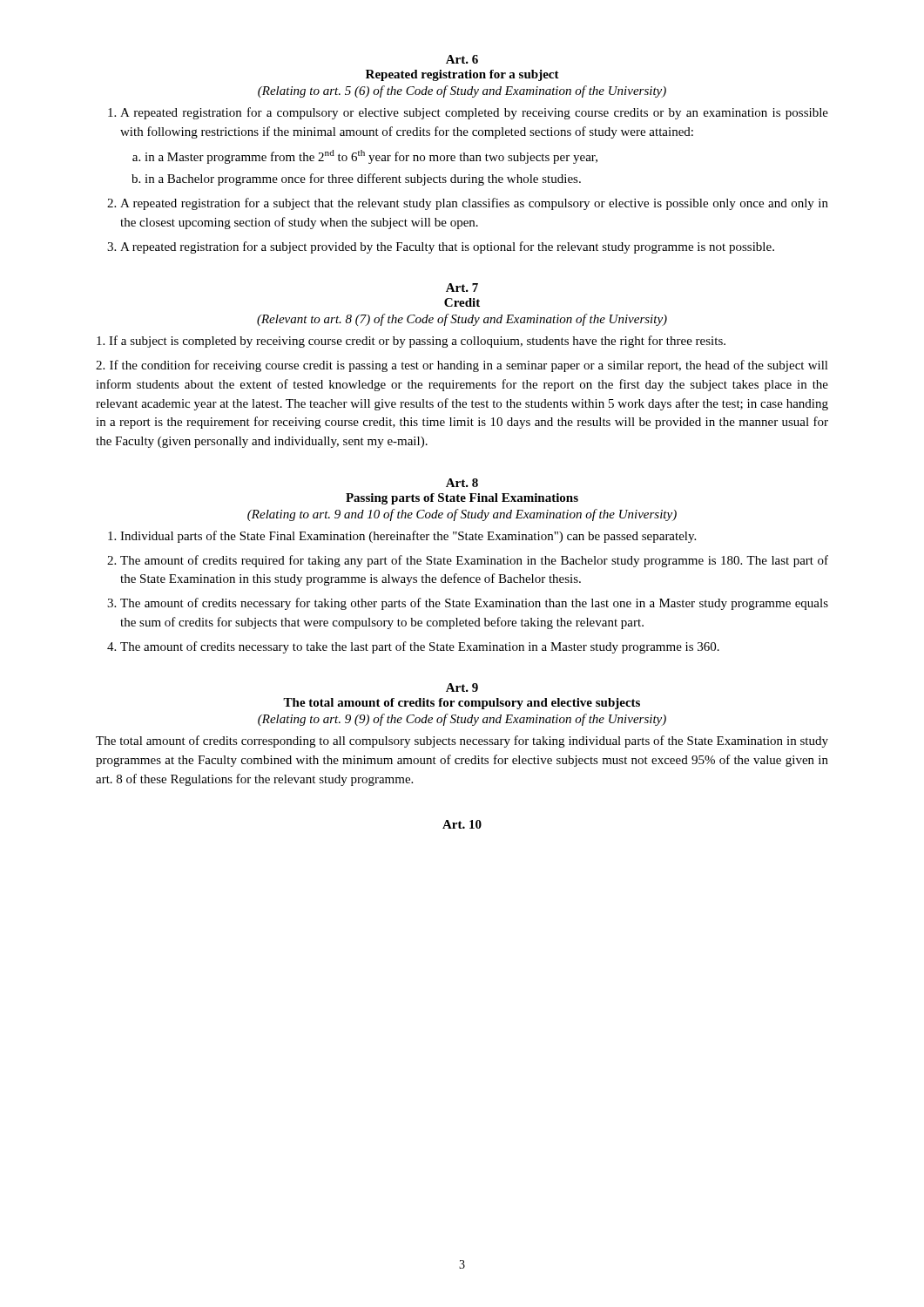Find the block starting "(Relating to art. 5"

pyautogui.click(x=462, y=91)
